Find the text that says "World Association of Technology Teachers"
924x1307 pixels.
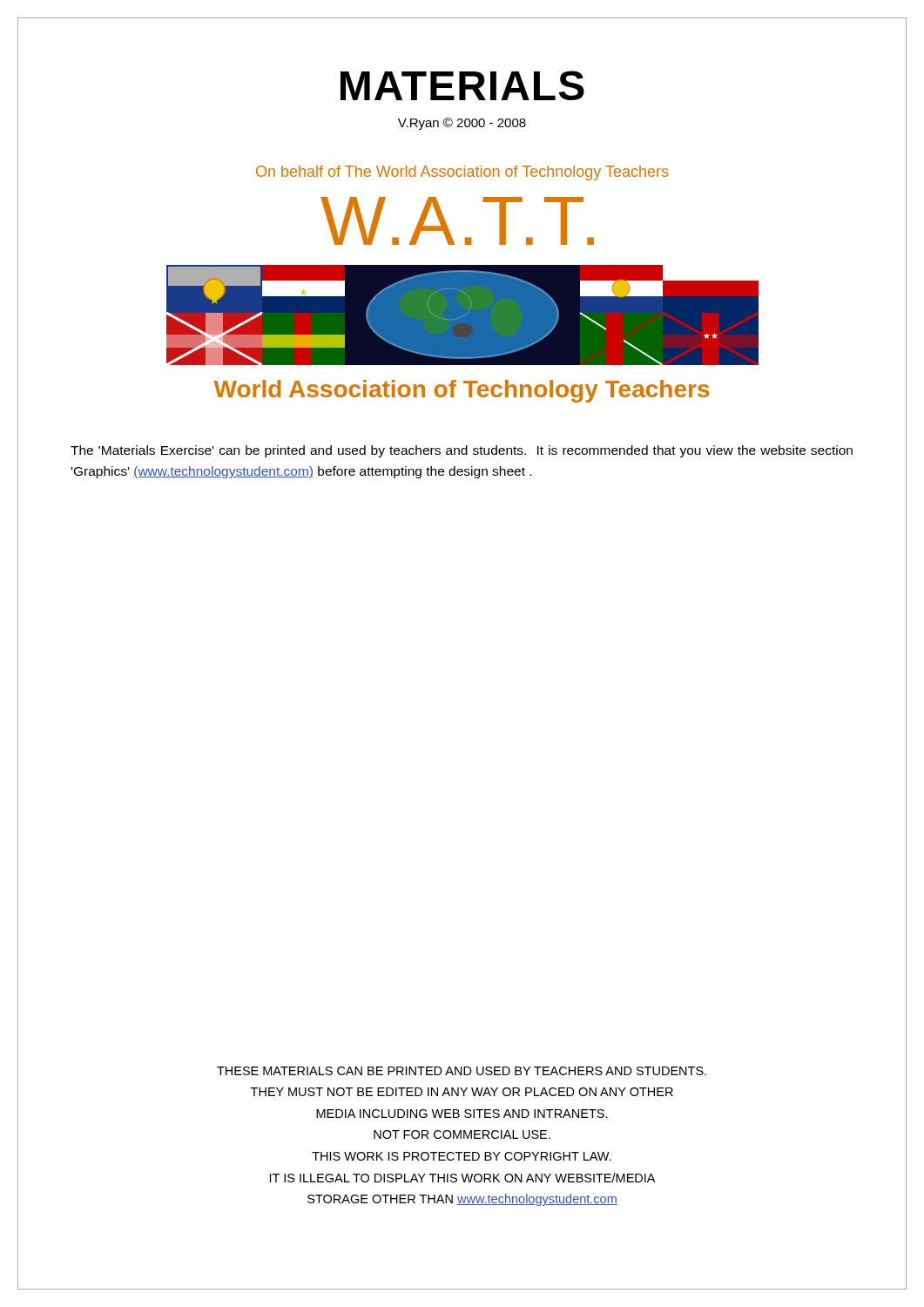pyautogui.click(x=462, y=389)
